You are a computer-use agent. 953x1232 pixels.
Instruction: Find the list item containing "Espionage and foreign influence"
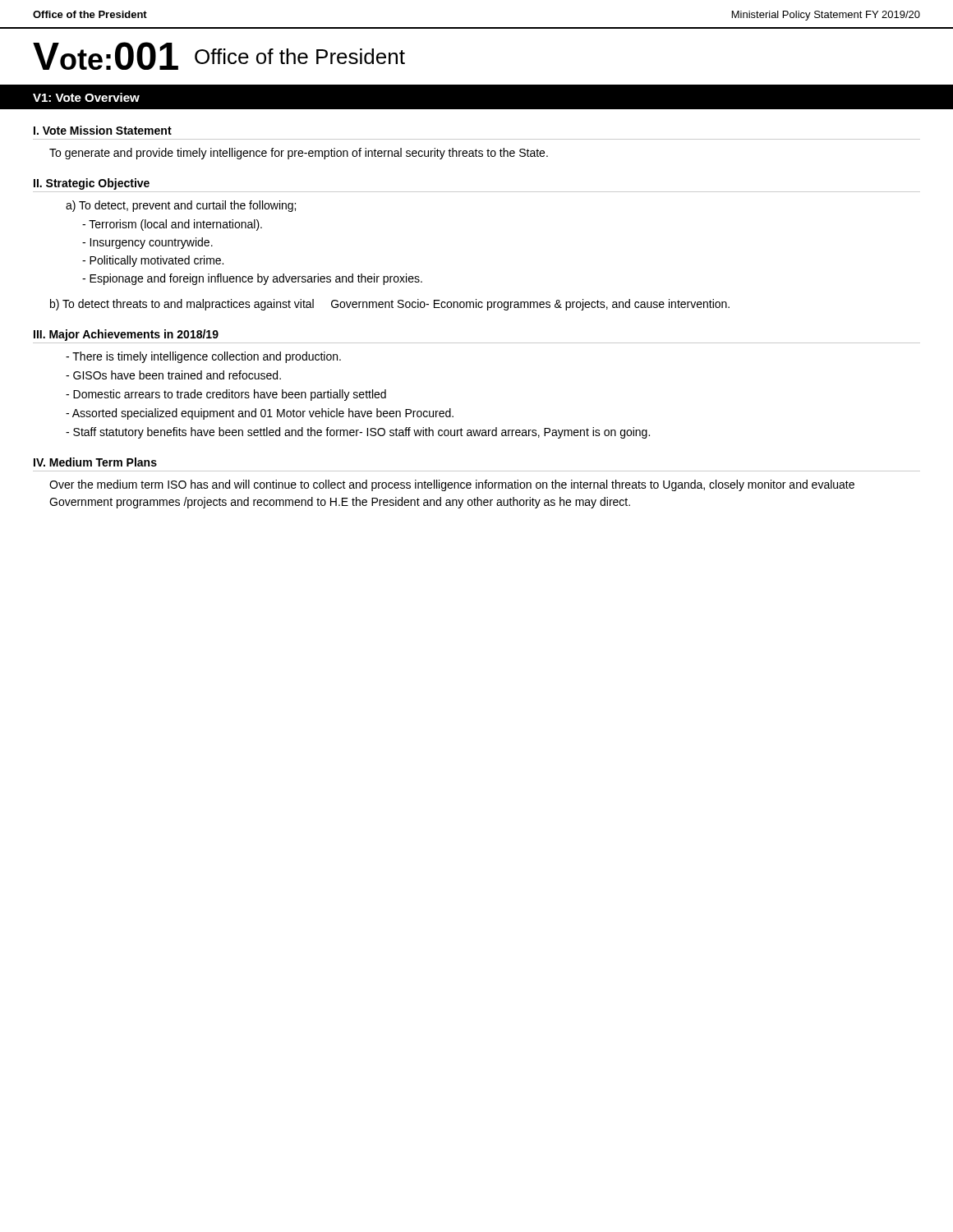[253, 278]
